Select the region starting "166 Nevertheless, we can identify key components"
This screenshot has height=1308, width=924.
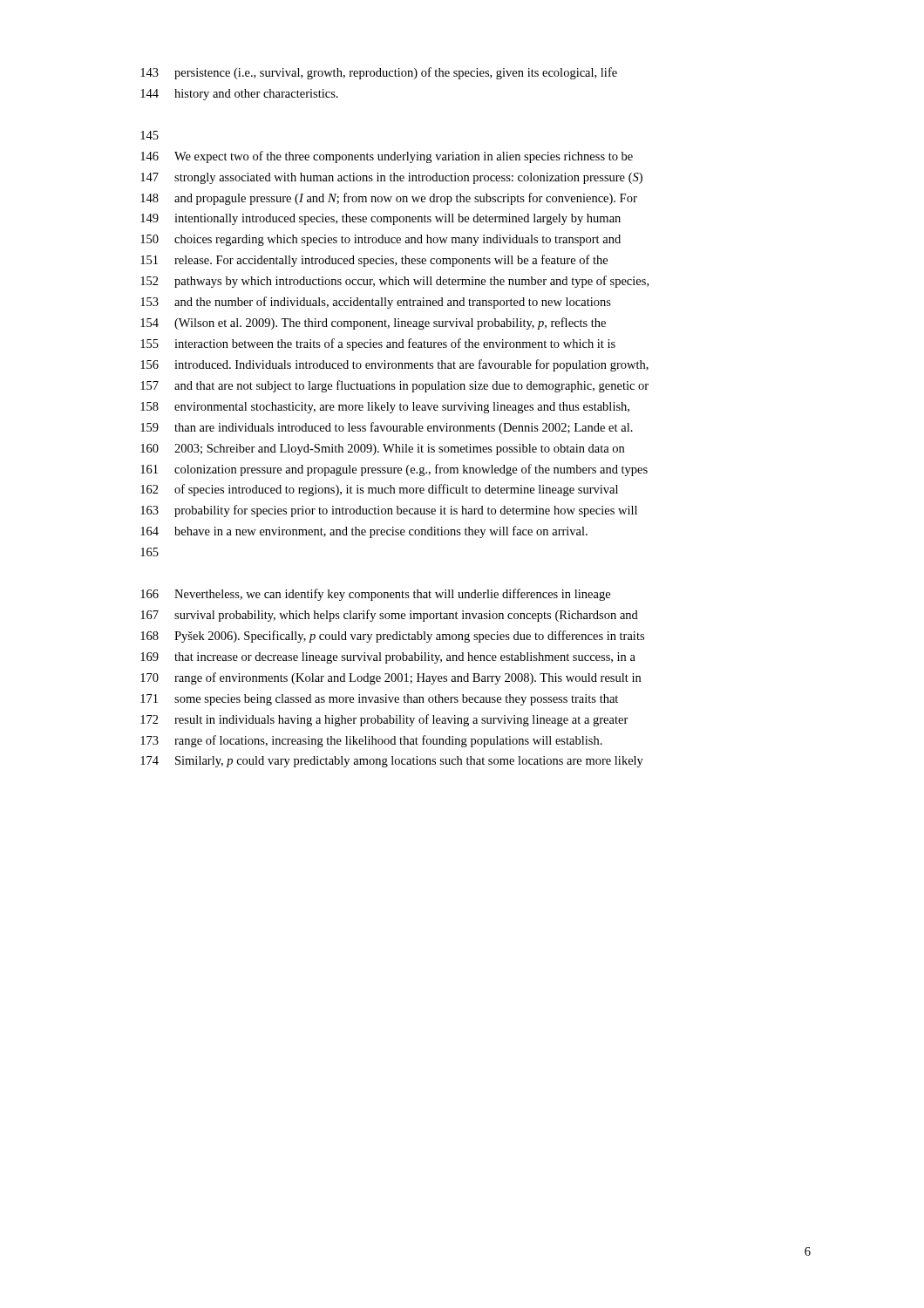[462, 678]
